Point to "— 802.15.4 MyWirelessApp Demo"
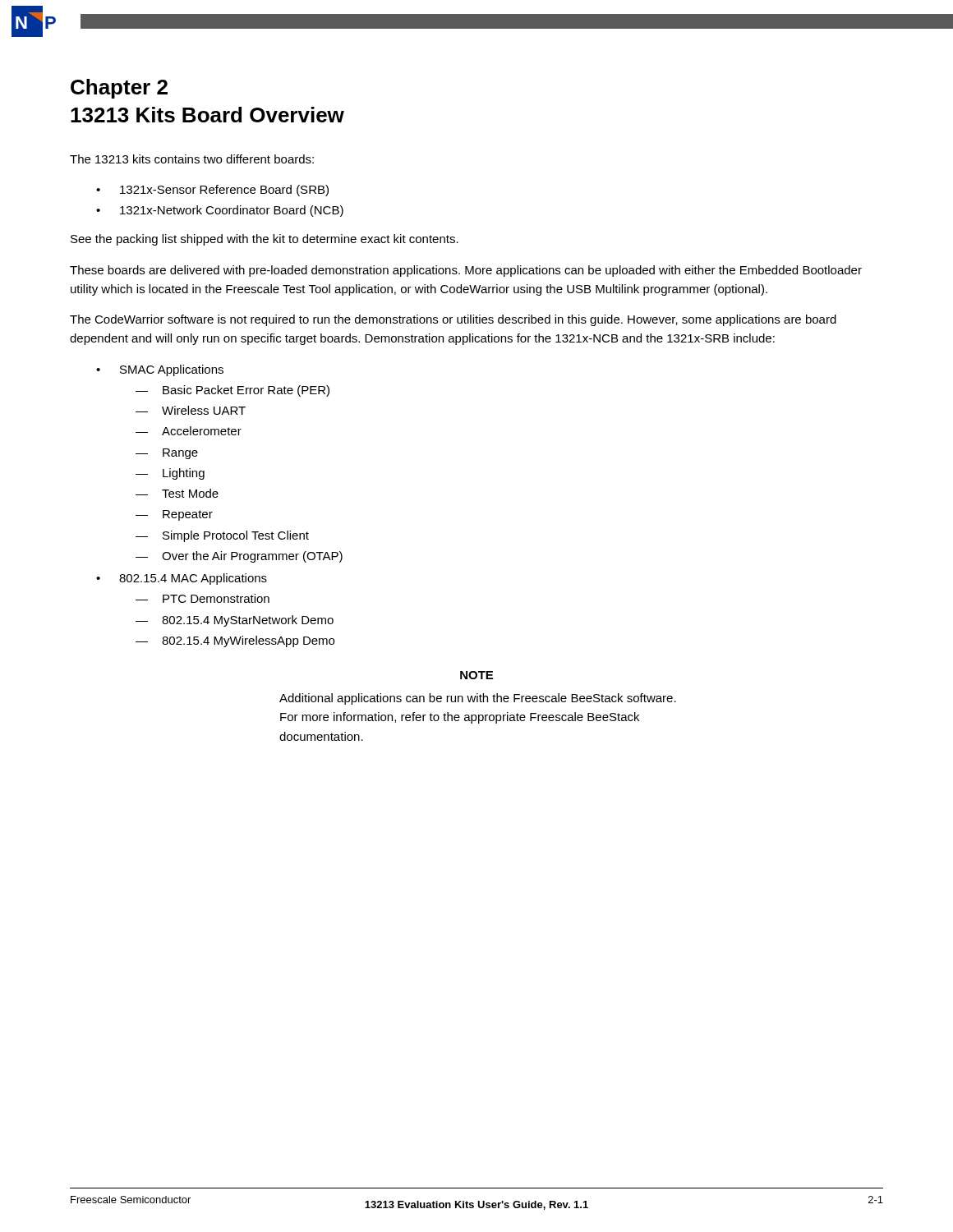 point(235,640)
